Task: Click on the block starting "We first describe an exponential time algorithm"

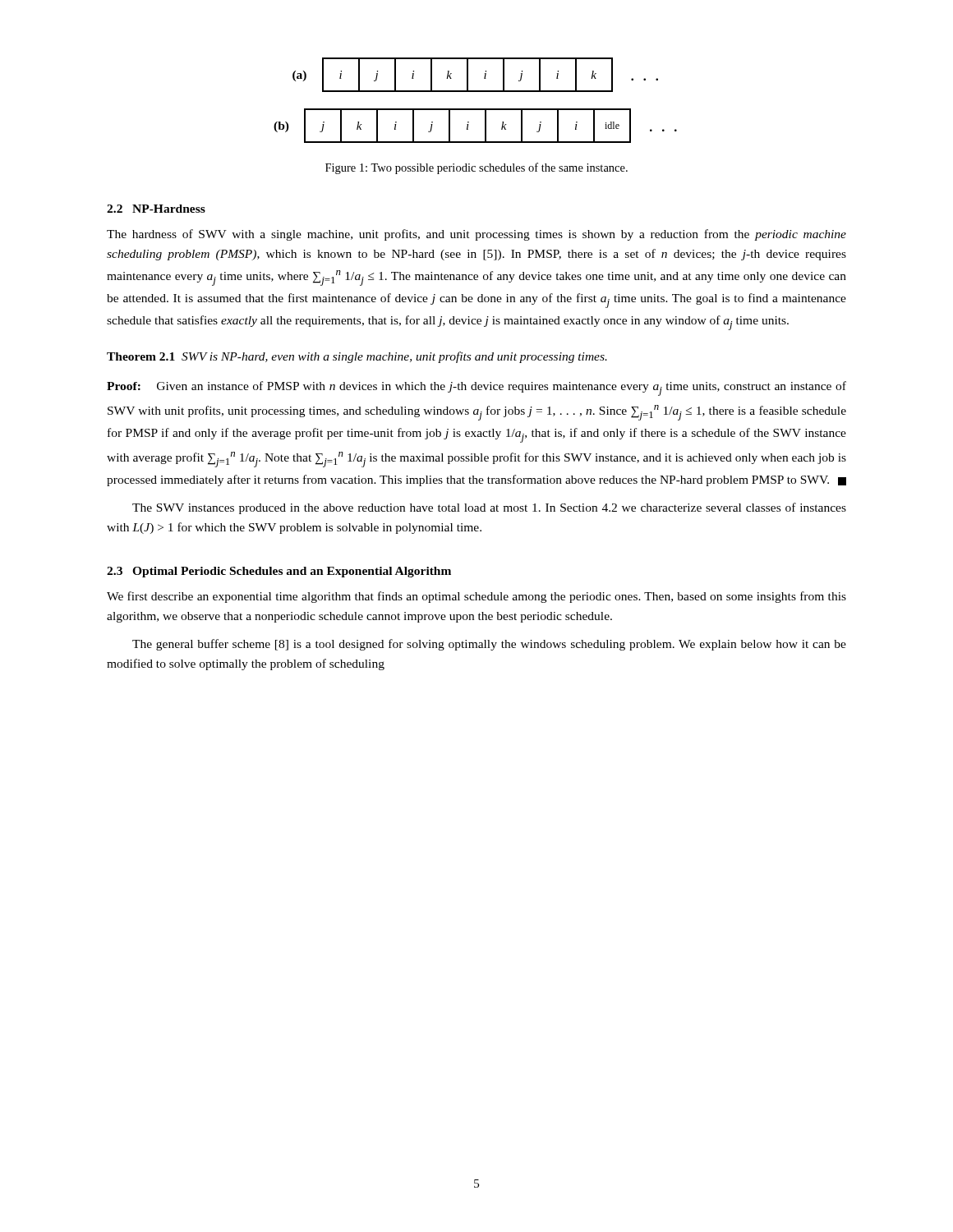Action: [476, 606]
